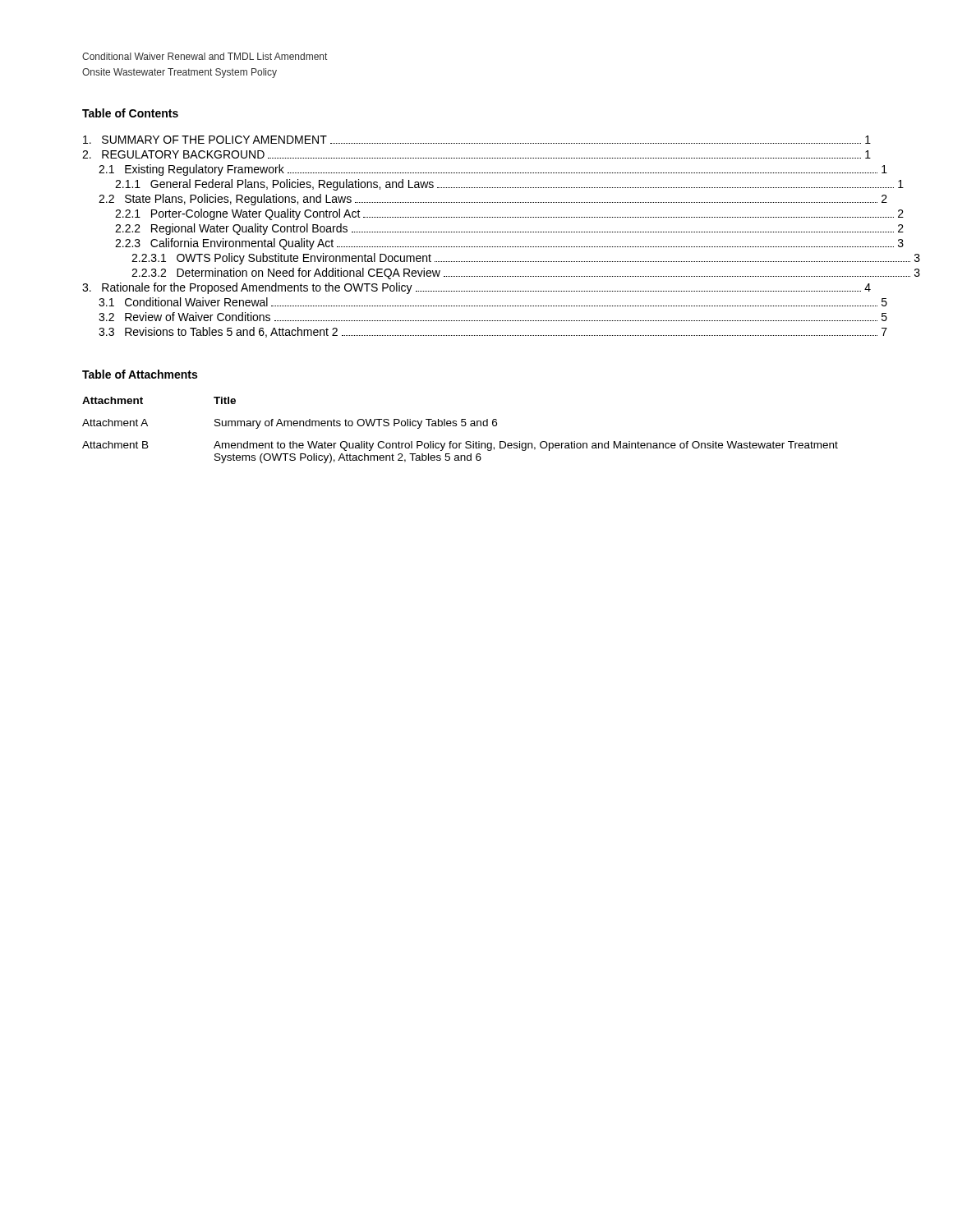The image size is (953, 1232).
Task: Click the passage that begins "3.1 Conditional Waiver"
Action: pos(476,303)
